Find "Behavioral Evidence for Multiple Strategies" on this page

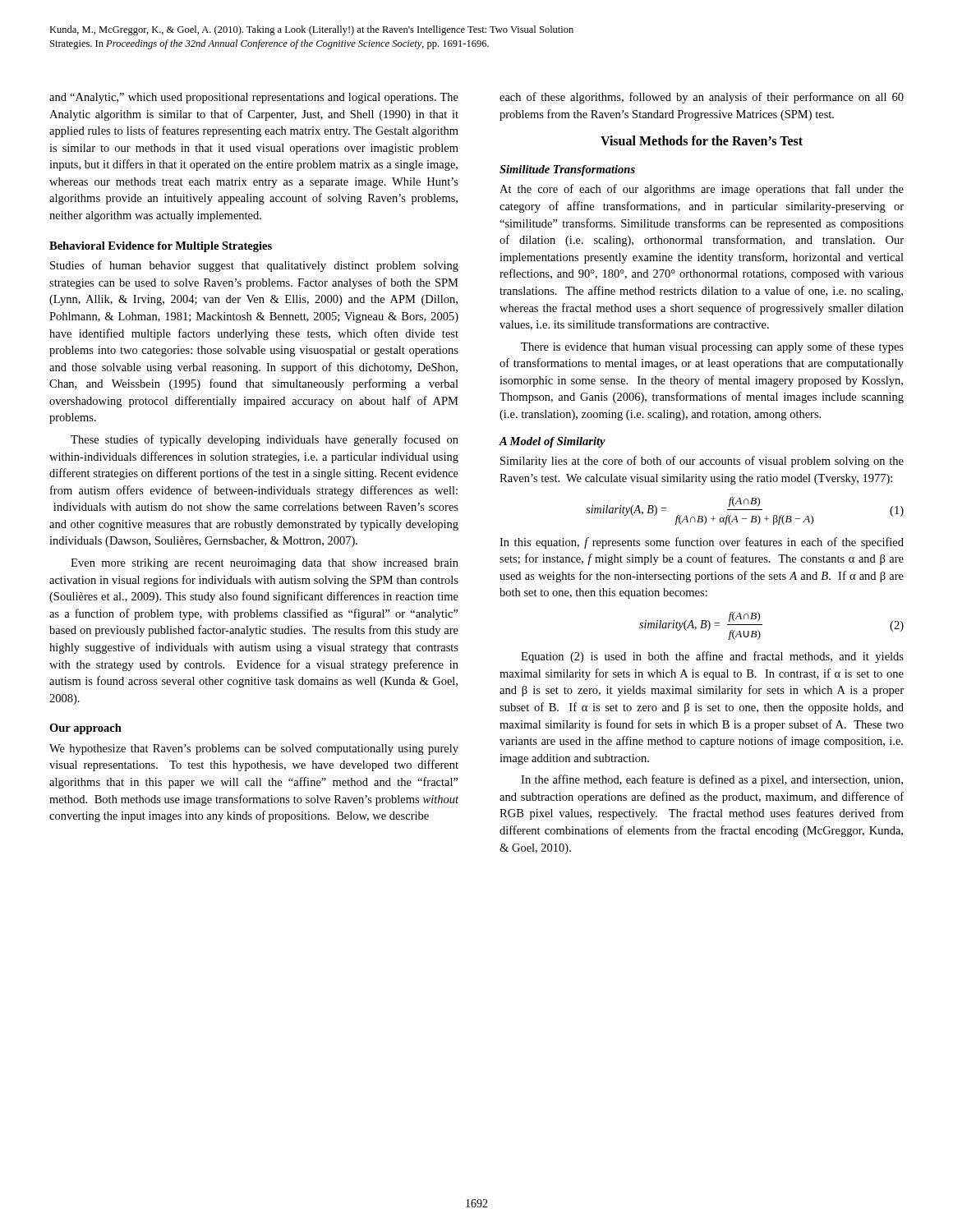(x=161, y=245)
